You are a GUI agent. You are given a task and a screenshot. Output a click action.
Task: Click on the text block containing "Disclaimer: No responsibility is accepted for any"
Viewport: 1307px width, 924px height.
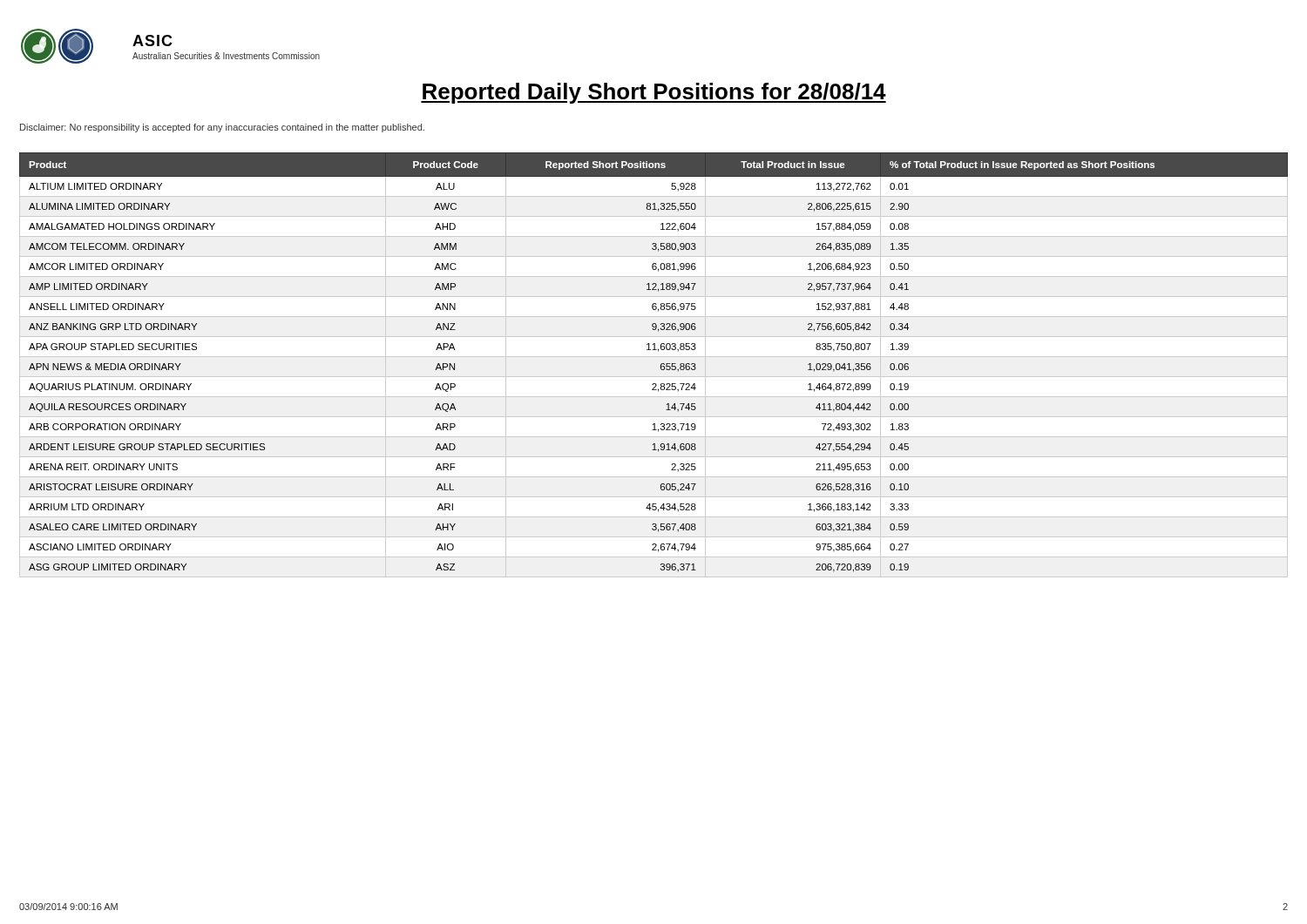222,127
